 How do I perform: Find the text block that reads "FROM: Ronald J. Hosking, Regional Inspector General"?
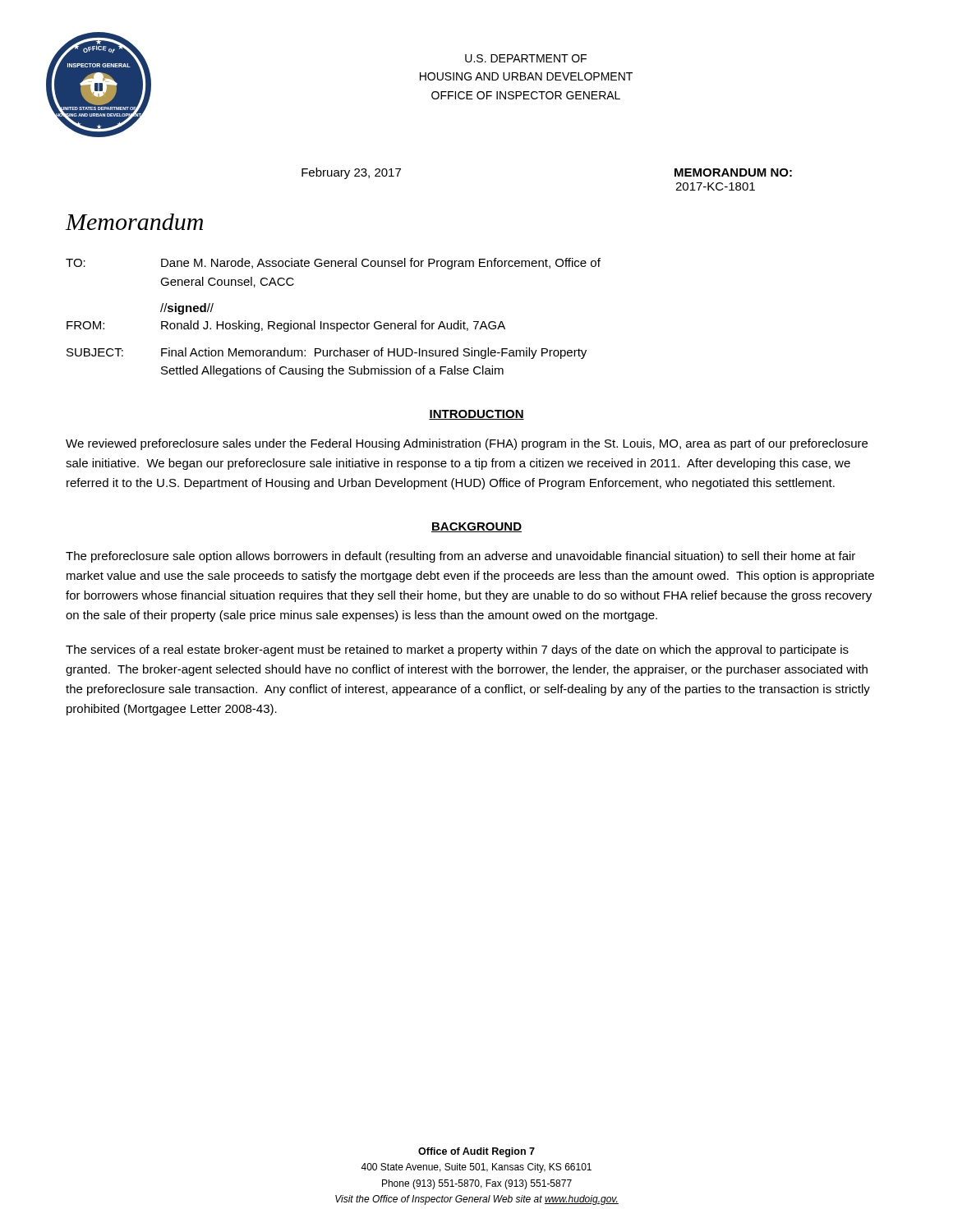(x=476, y=325)
